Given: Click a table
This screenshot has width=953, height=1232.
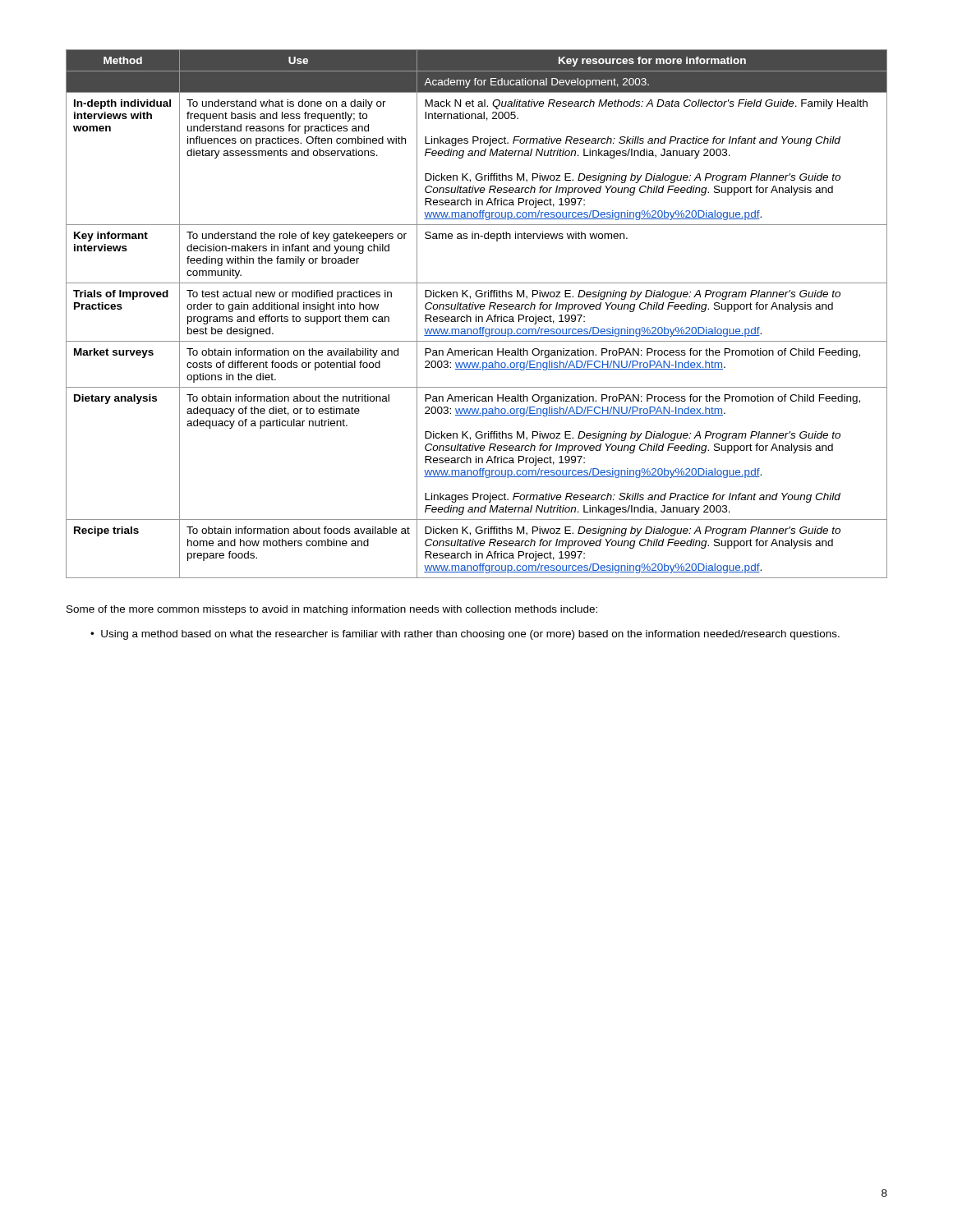Looking at the screenshot, I should [476, 314].
